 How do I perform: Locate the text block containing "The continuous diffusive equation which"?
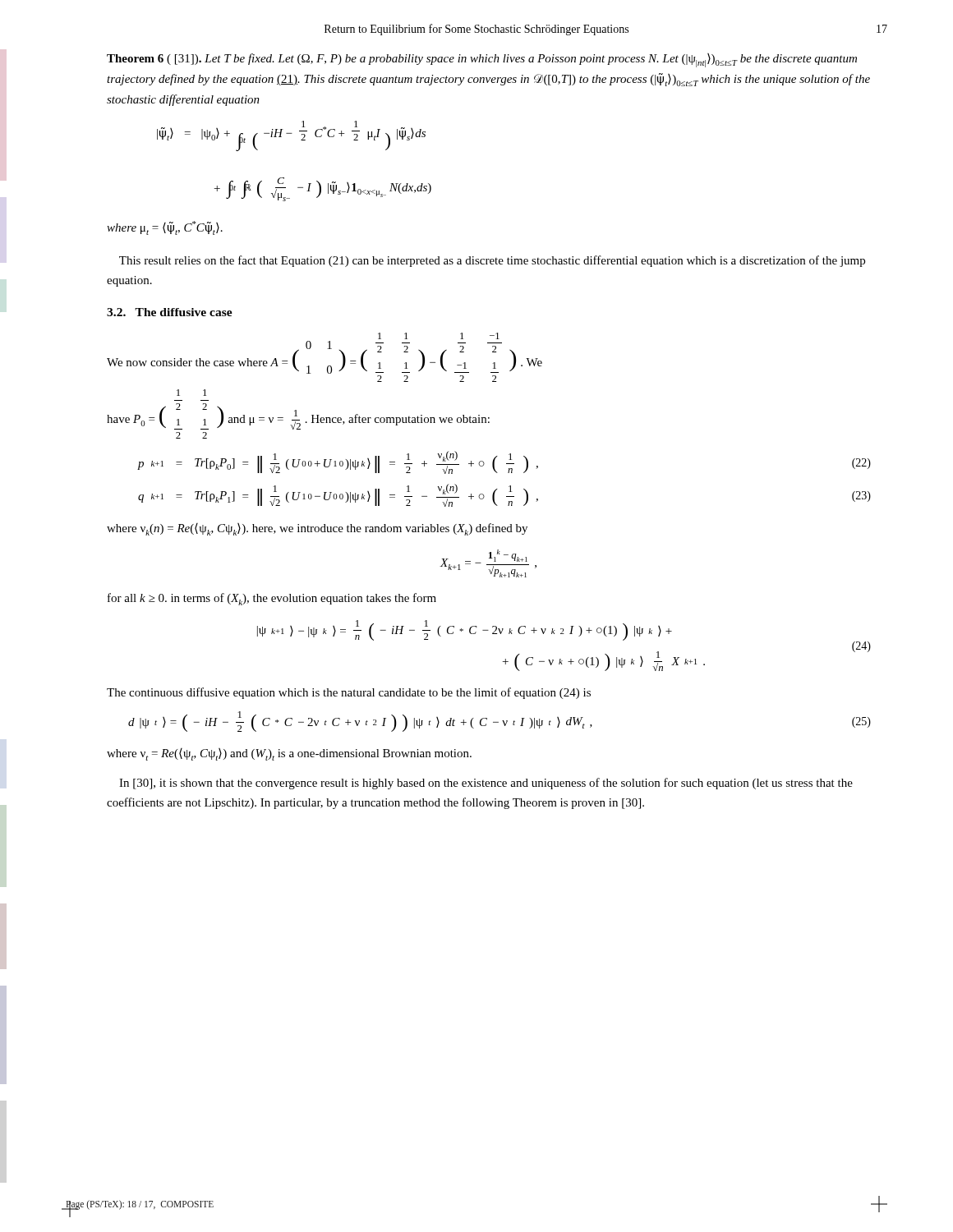point(349,693)
